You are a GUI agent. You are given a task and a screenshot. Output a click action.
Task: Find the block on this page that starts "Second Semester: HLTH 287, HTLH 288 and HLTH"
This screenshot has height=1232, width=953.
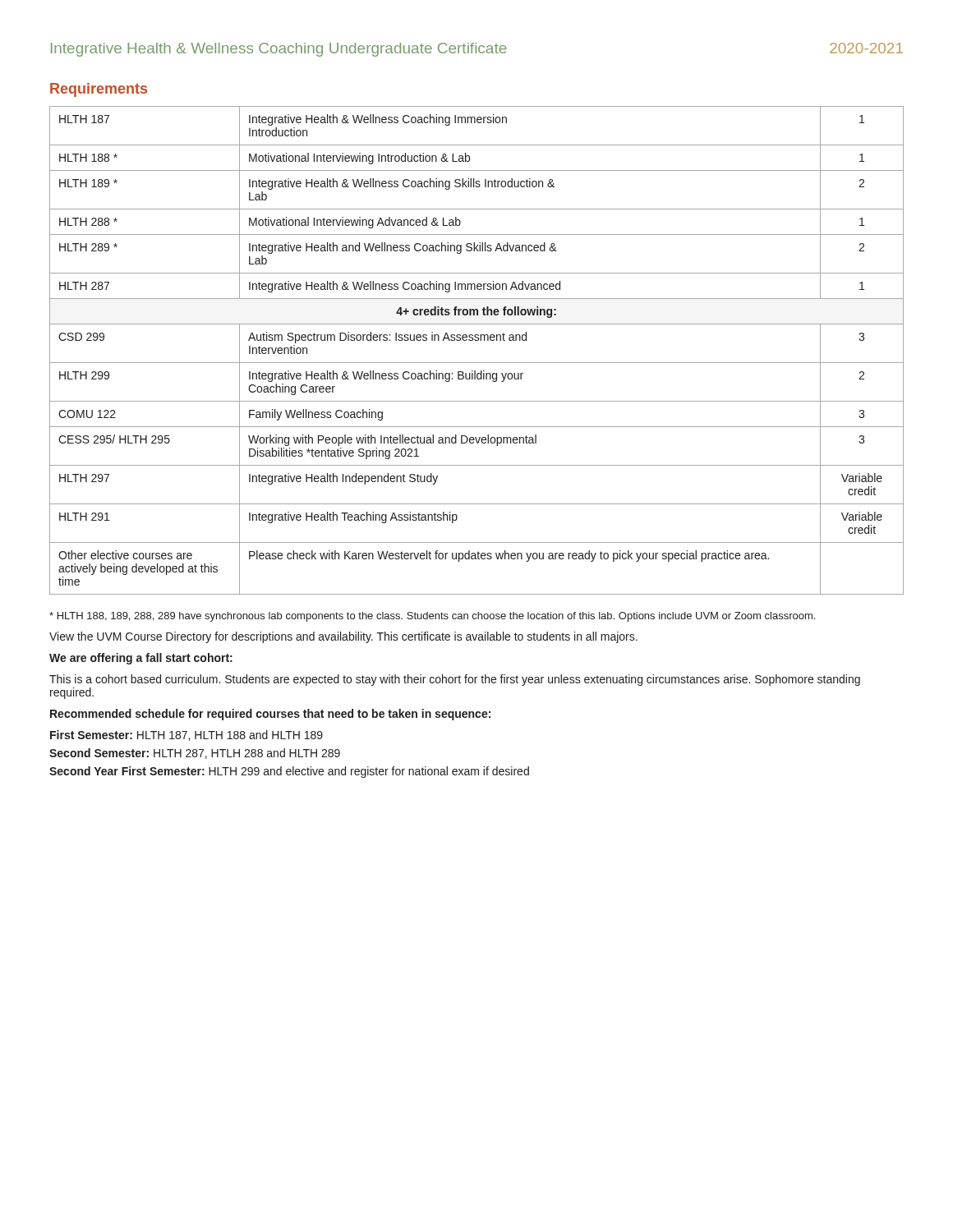[195, 753]
